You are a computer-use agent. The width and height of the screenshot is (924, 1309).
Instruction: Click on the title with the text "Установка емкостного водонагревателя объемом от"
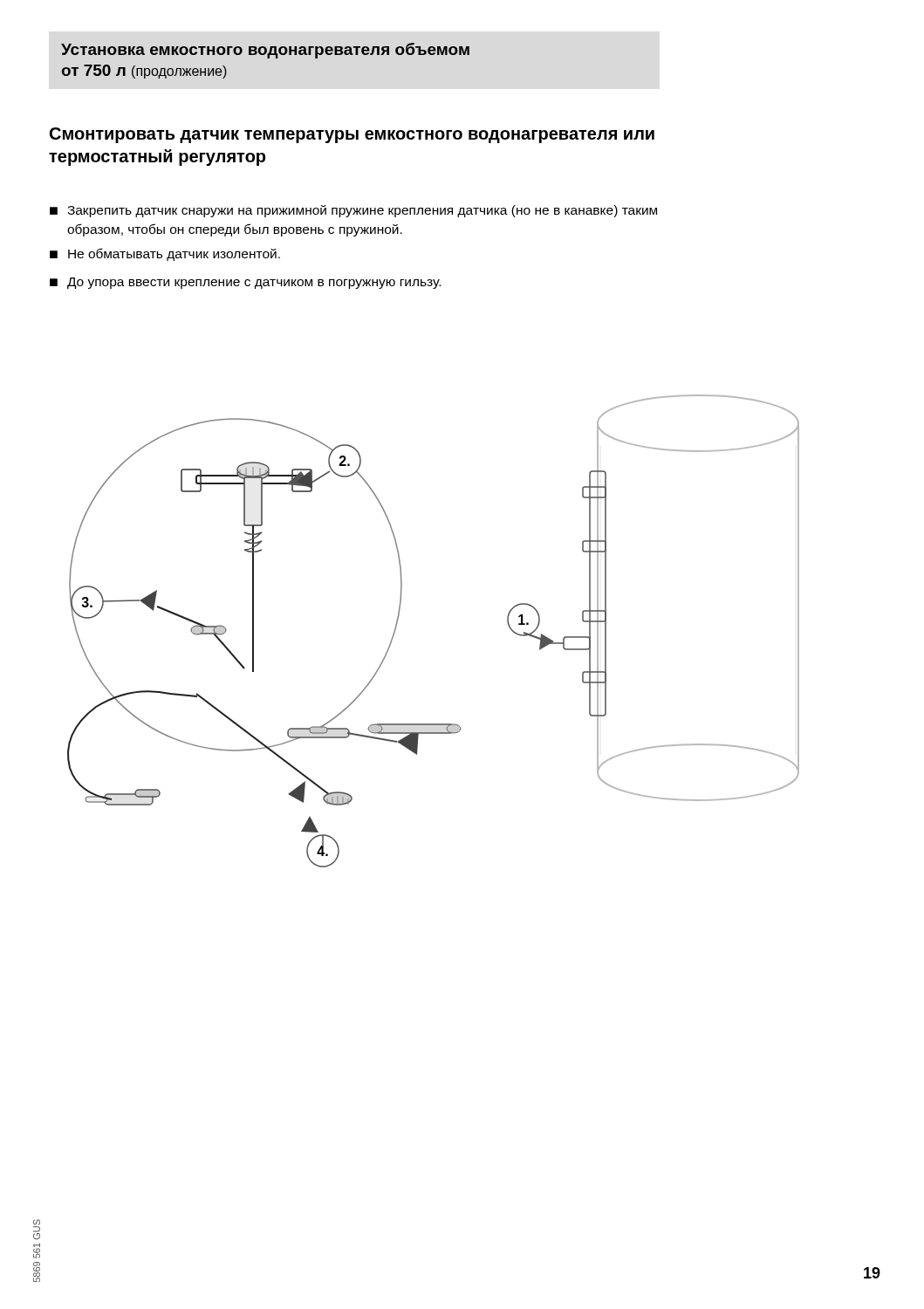click(x=354, y=60)
